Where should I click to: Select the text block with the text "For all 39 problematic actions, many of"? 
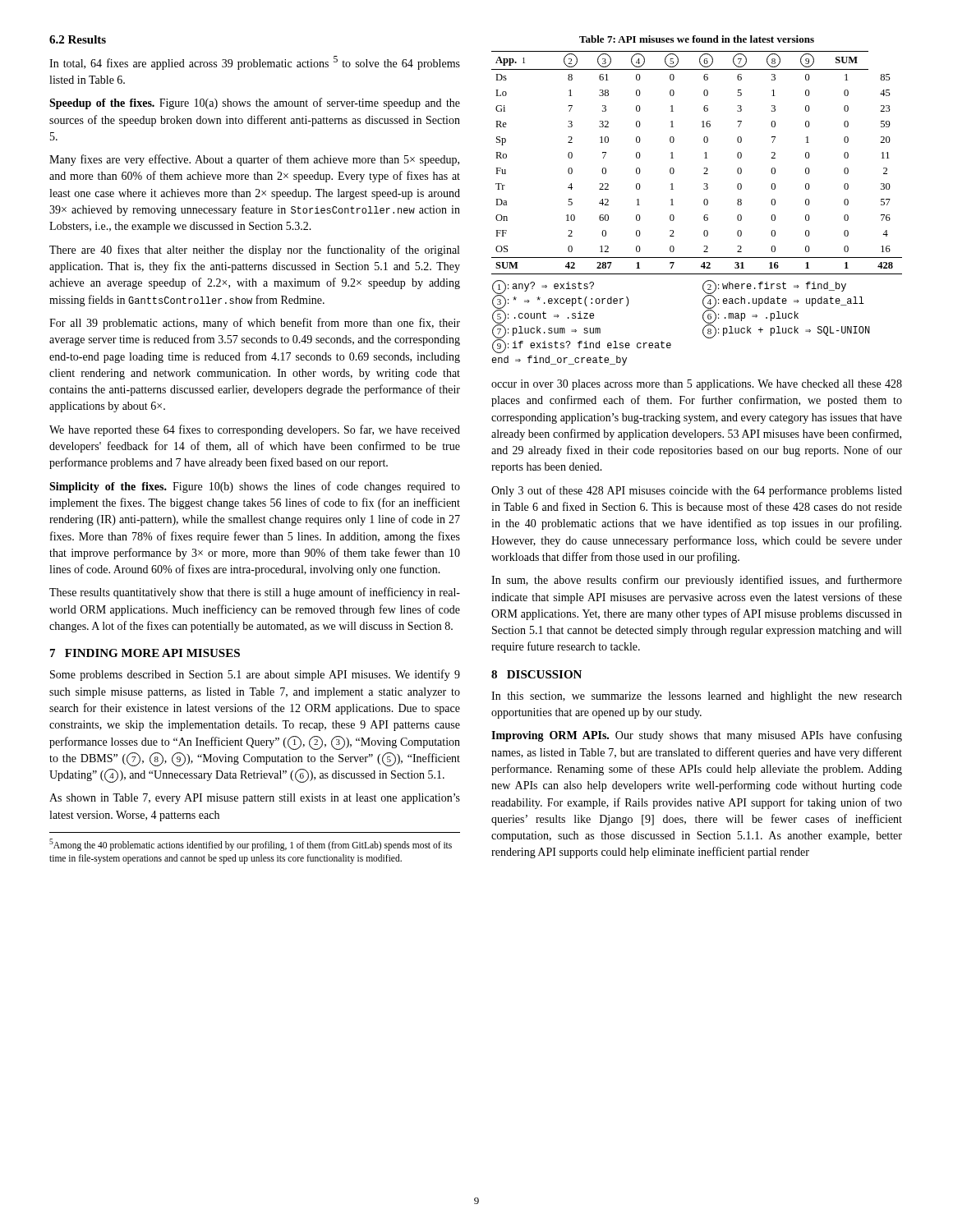point(255,365)
